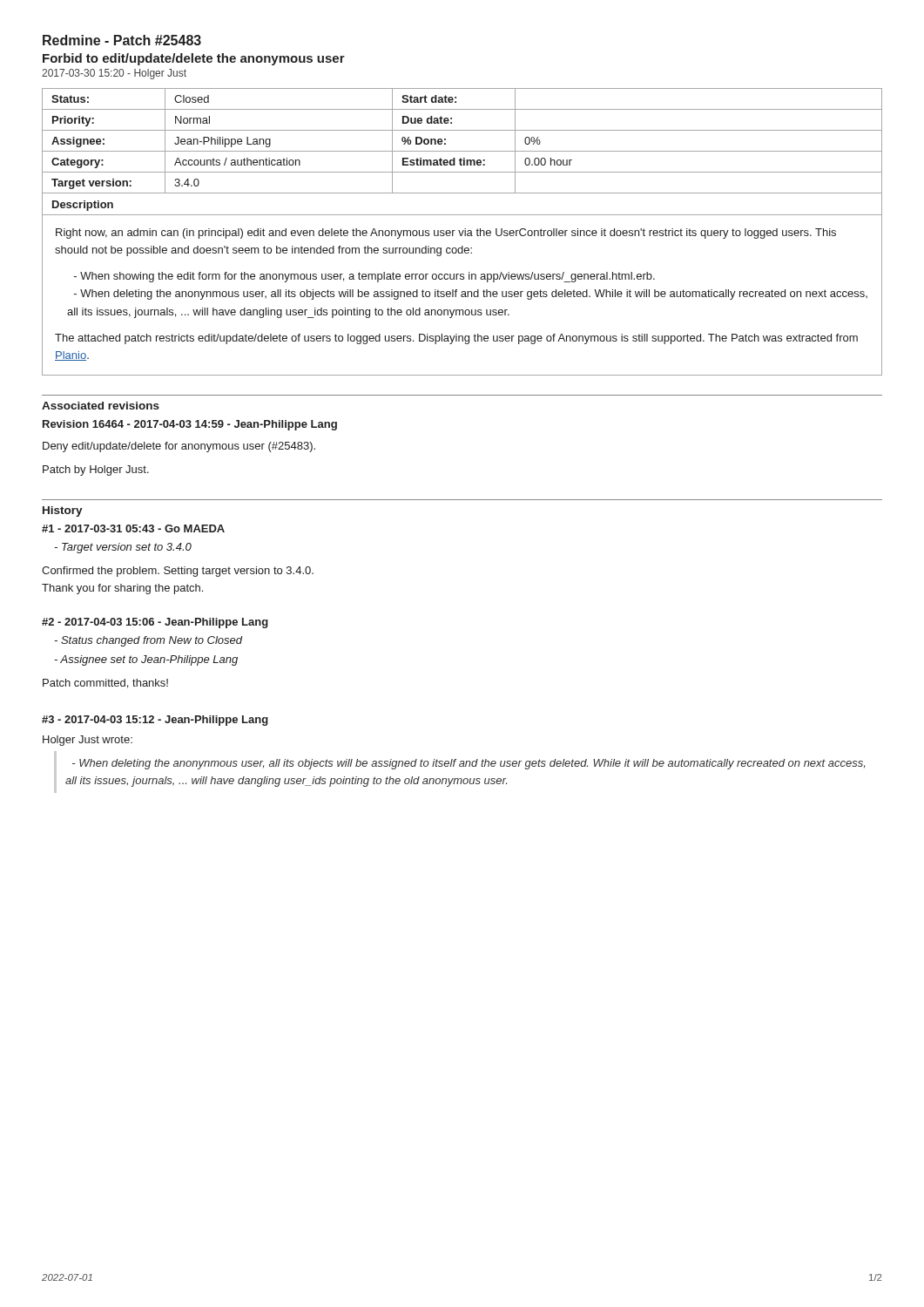Navigate to the text block starting "Confirmed the problem. Setting target version to"
The height and width of the screenshot is (1307, 924).
click(x=178, y=579)
